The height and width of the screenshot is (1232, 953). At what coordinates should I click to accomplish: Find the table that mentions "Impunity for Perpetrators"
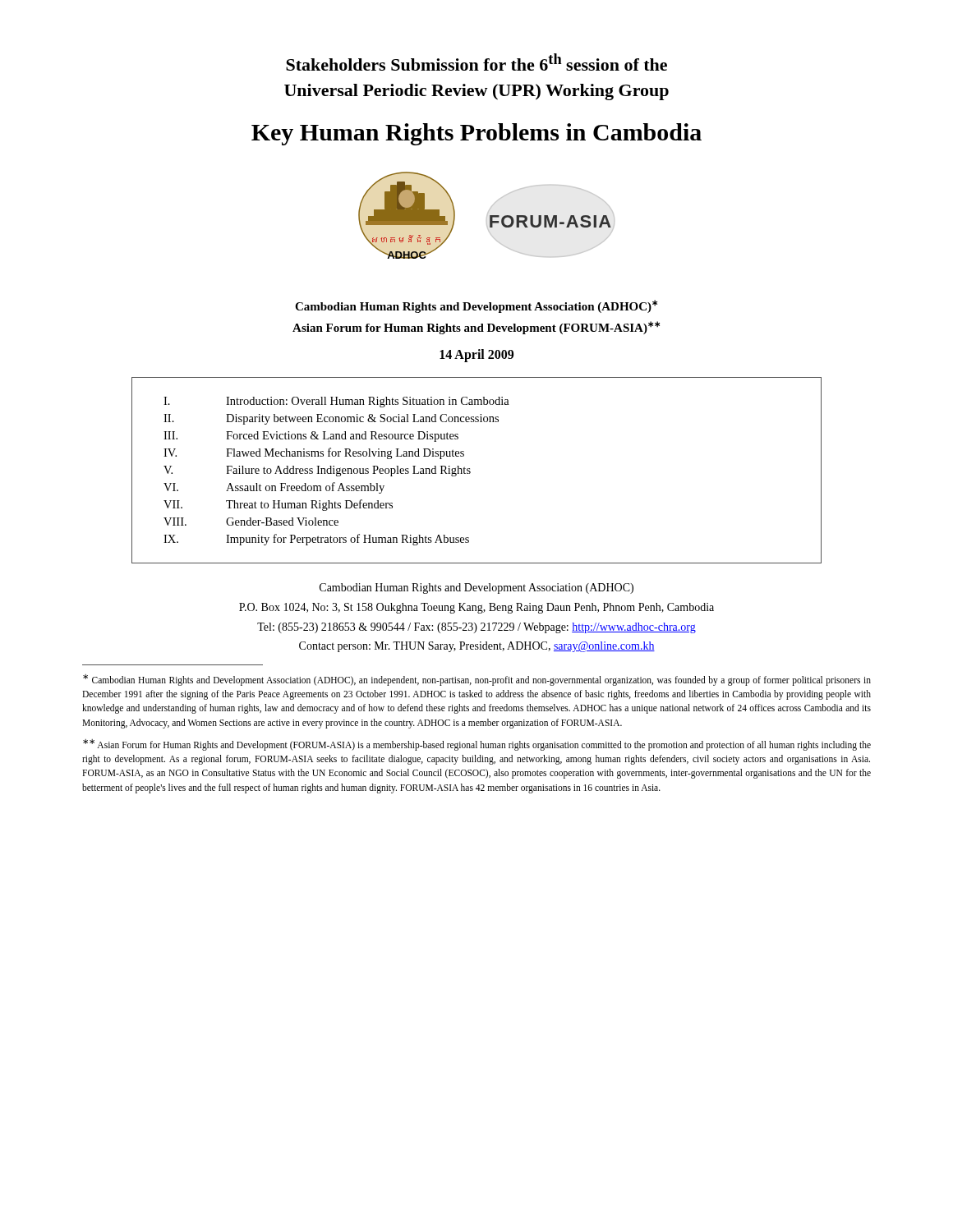coord(476,470)
